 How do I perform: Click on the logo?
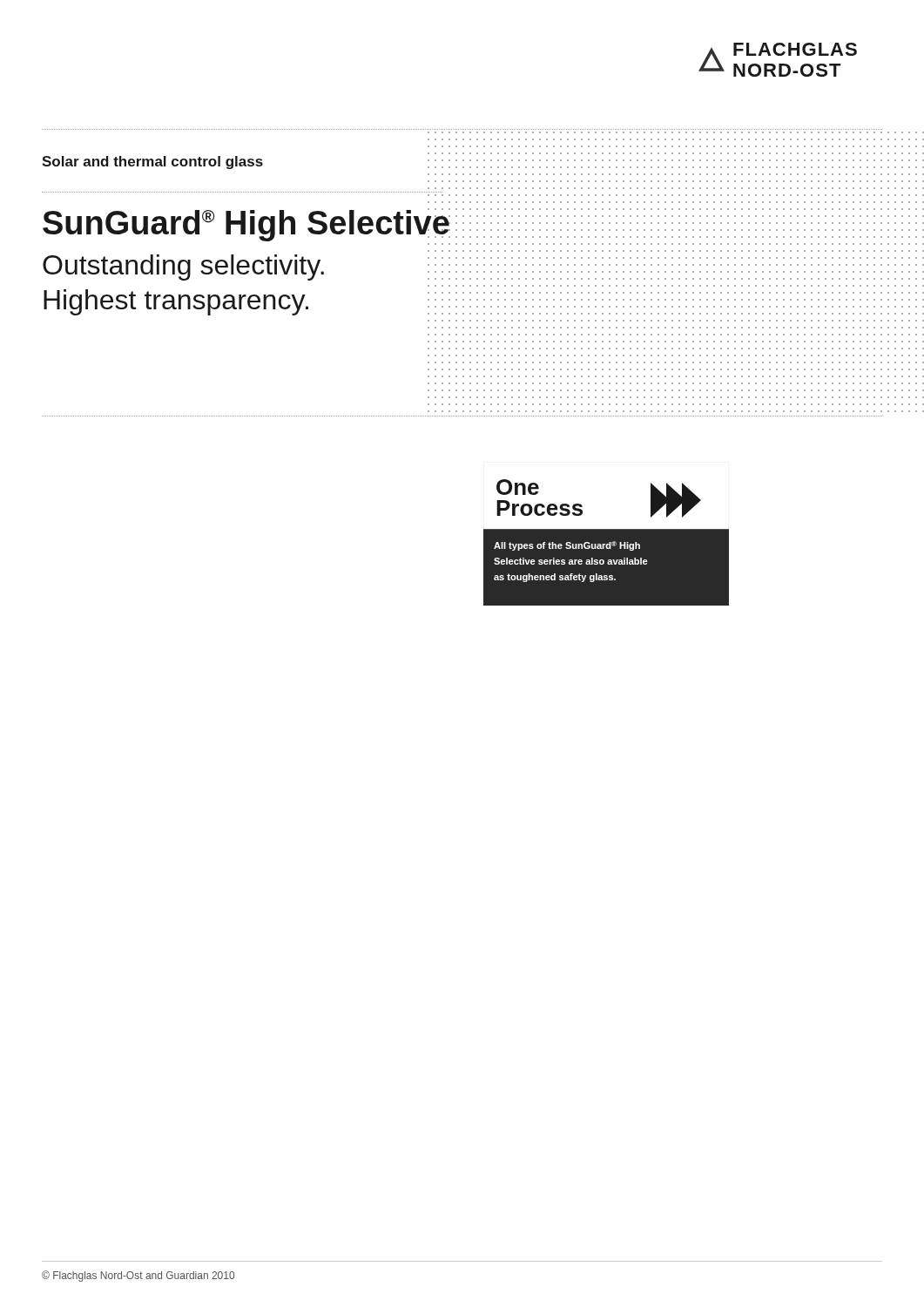pos(786,57)
